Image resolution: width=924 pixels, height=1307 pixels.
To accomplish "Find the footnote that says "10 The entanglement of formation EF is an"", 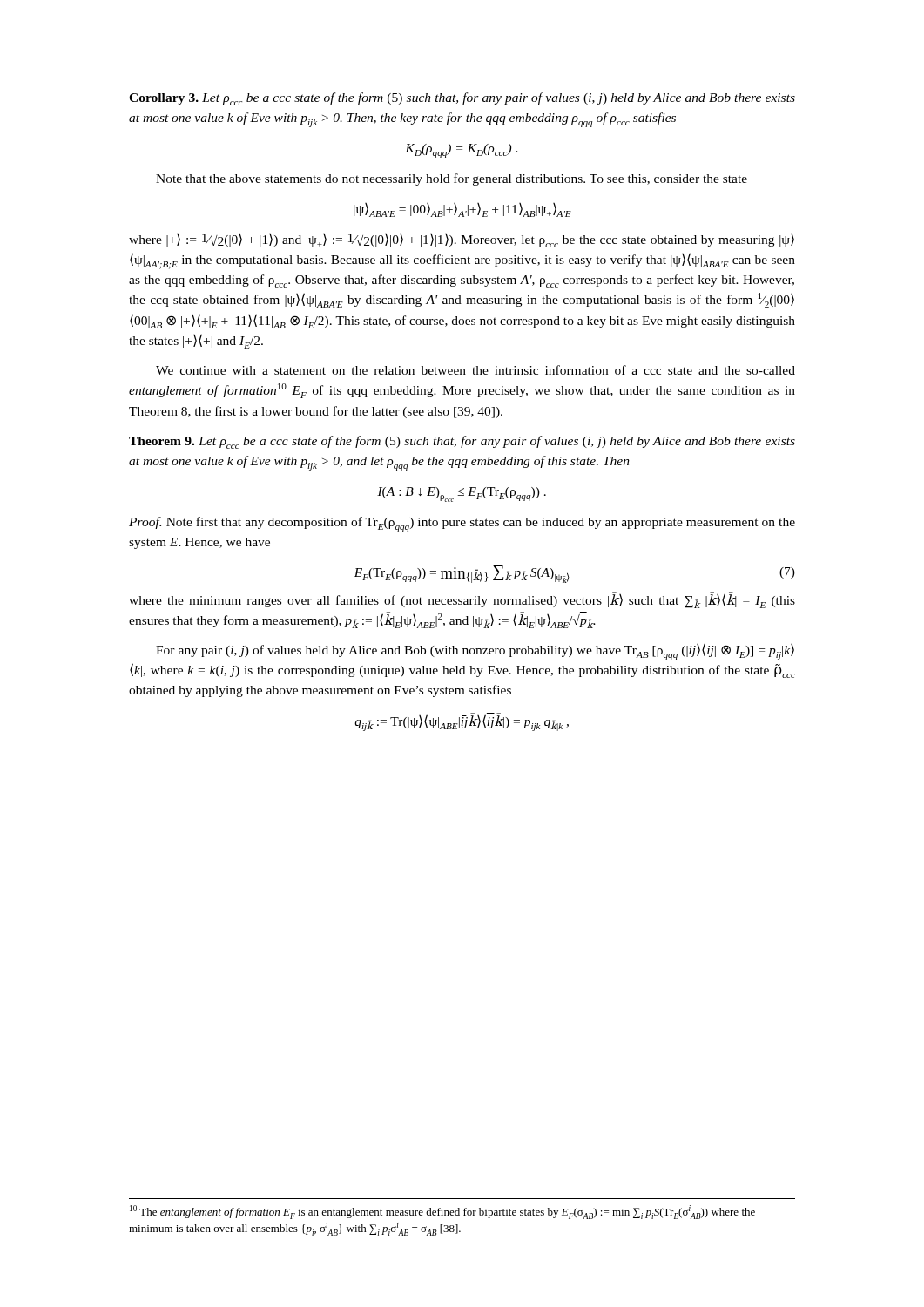I will pos(442,1221).
